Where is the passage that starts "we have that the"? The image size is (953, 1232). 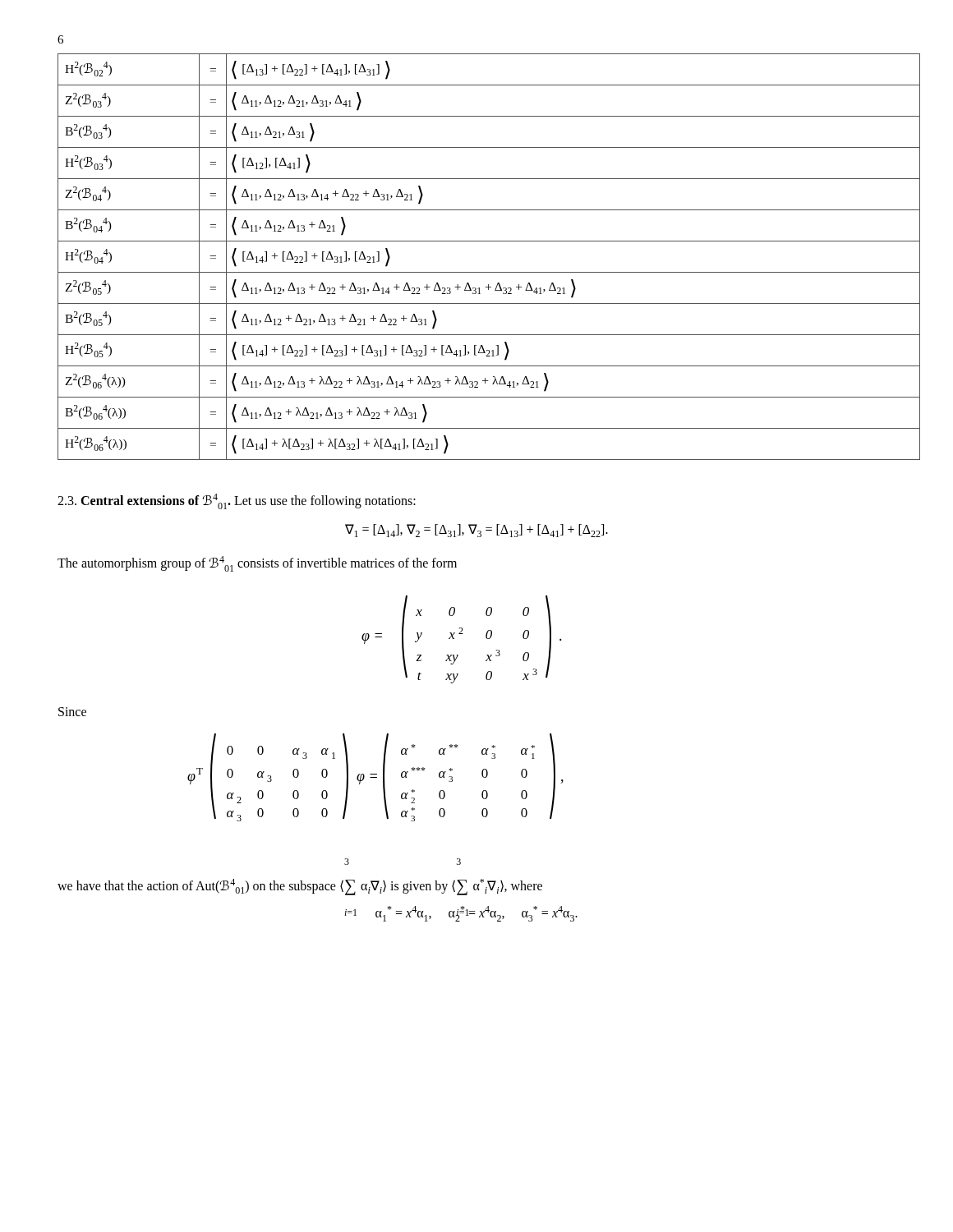pyautogui.click(x=300, y=887)
